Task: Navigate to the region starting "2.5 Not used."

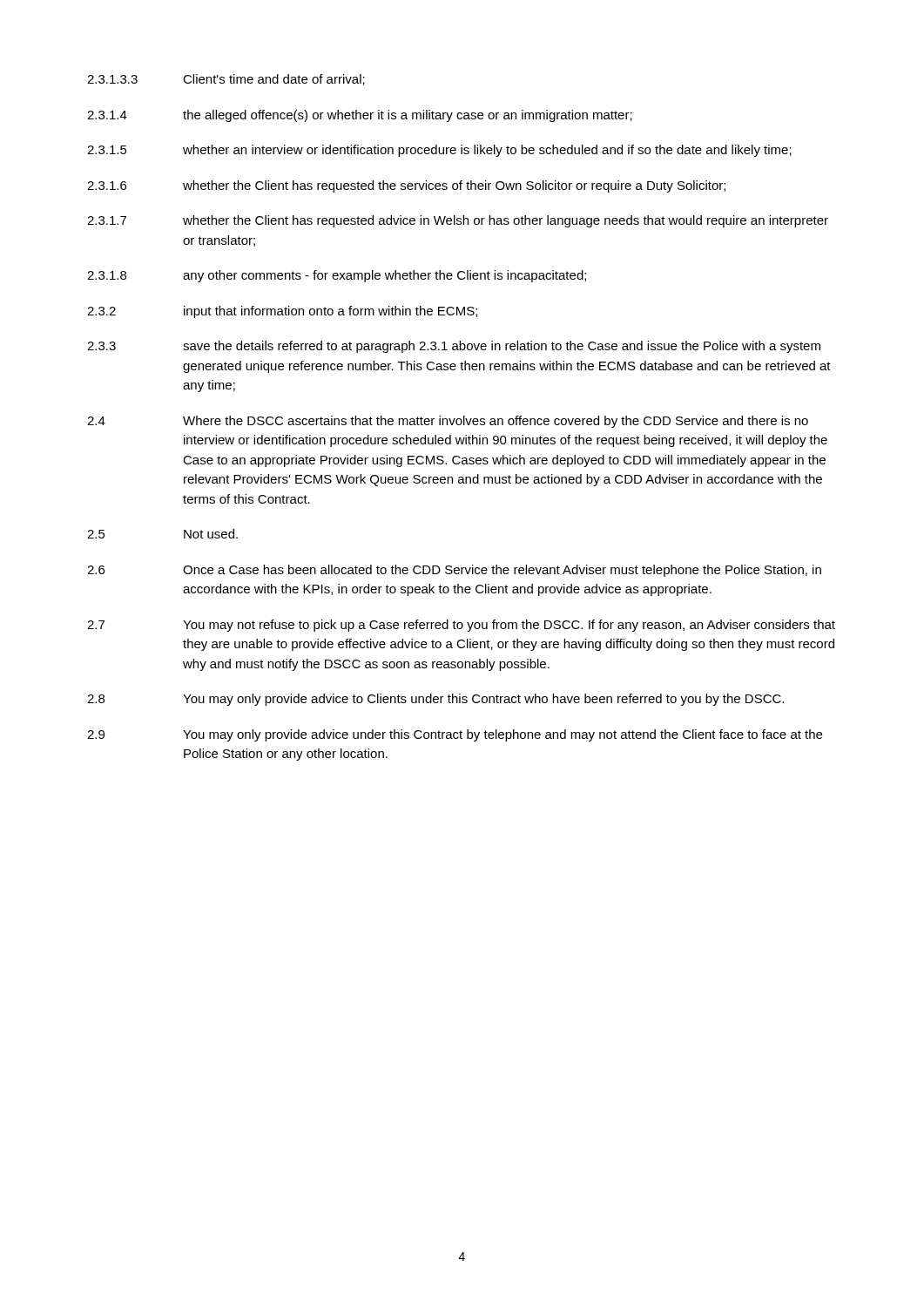Action: point(91,535)
